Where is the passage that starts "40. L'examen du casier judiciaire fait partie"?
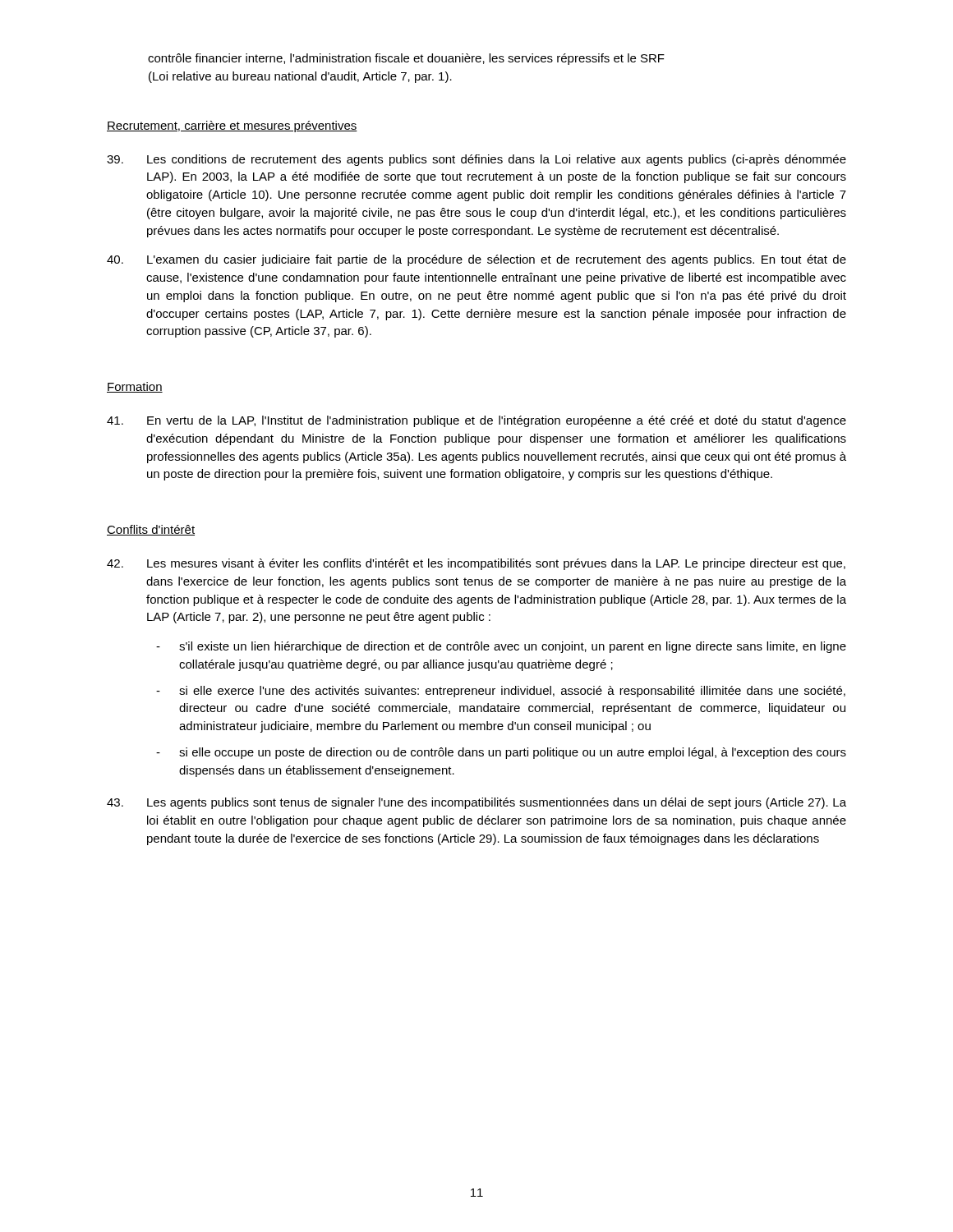Viewport: 953px width, 1232px height. pyautogui.click(x=476, y=295)
